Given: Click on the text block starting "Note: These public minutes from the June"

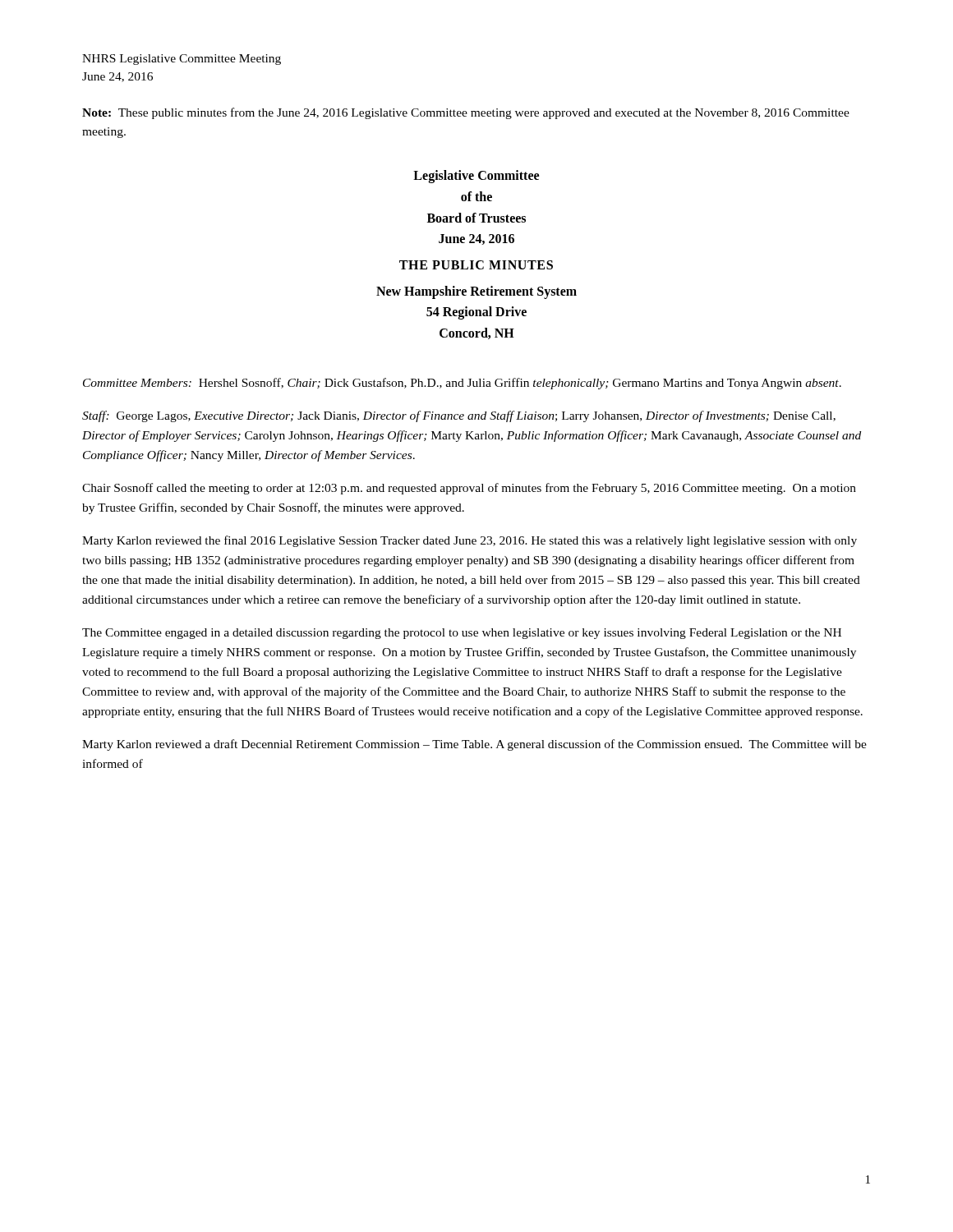Looking at the screenshot, I should 466,122.
